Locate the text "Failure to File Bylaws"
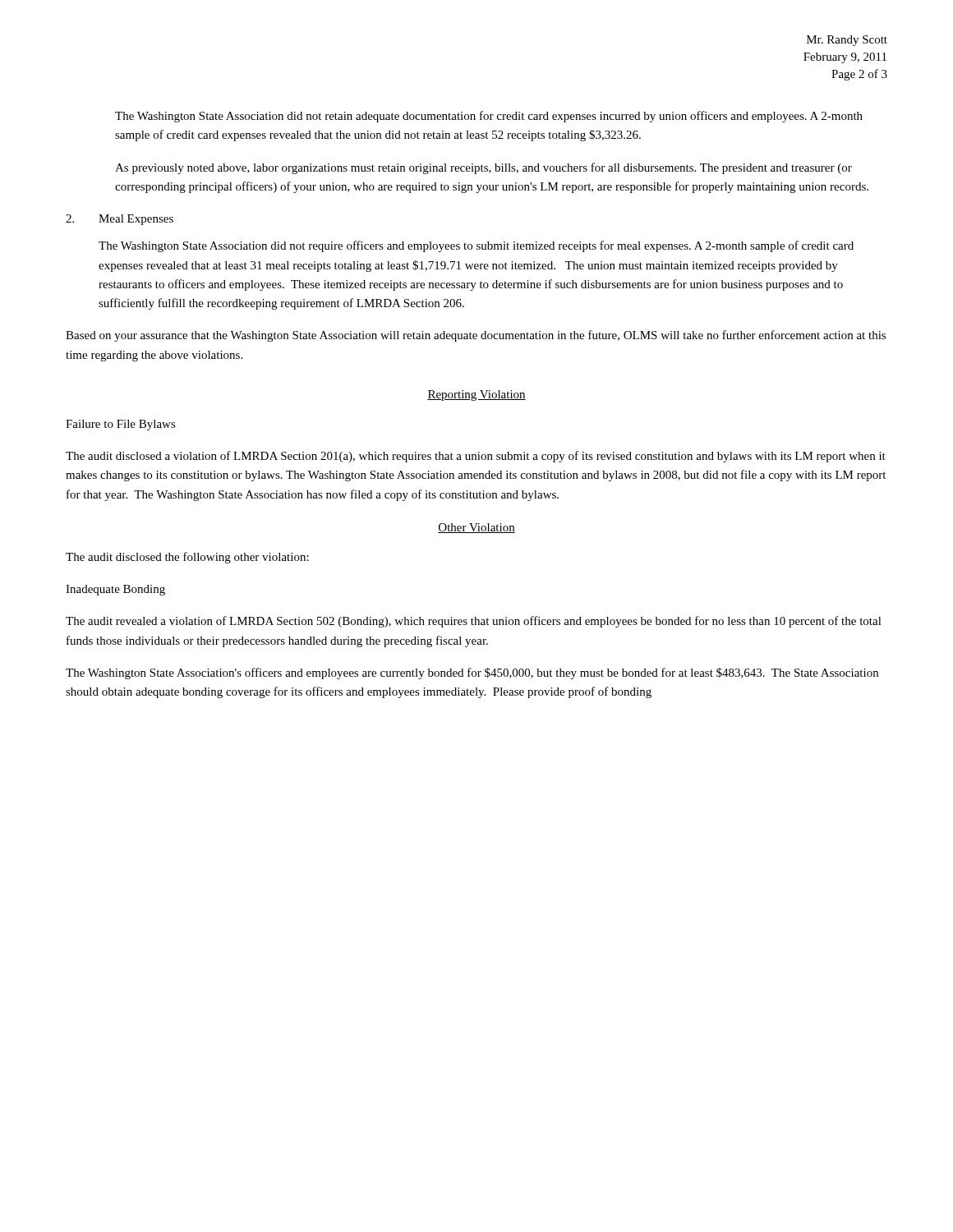This screenshot has height=1232, width=953. click(x=121, y=424)
